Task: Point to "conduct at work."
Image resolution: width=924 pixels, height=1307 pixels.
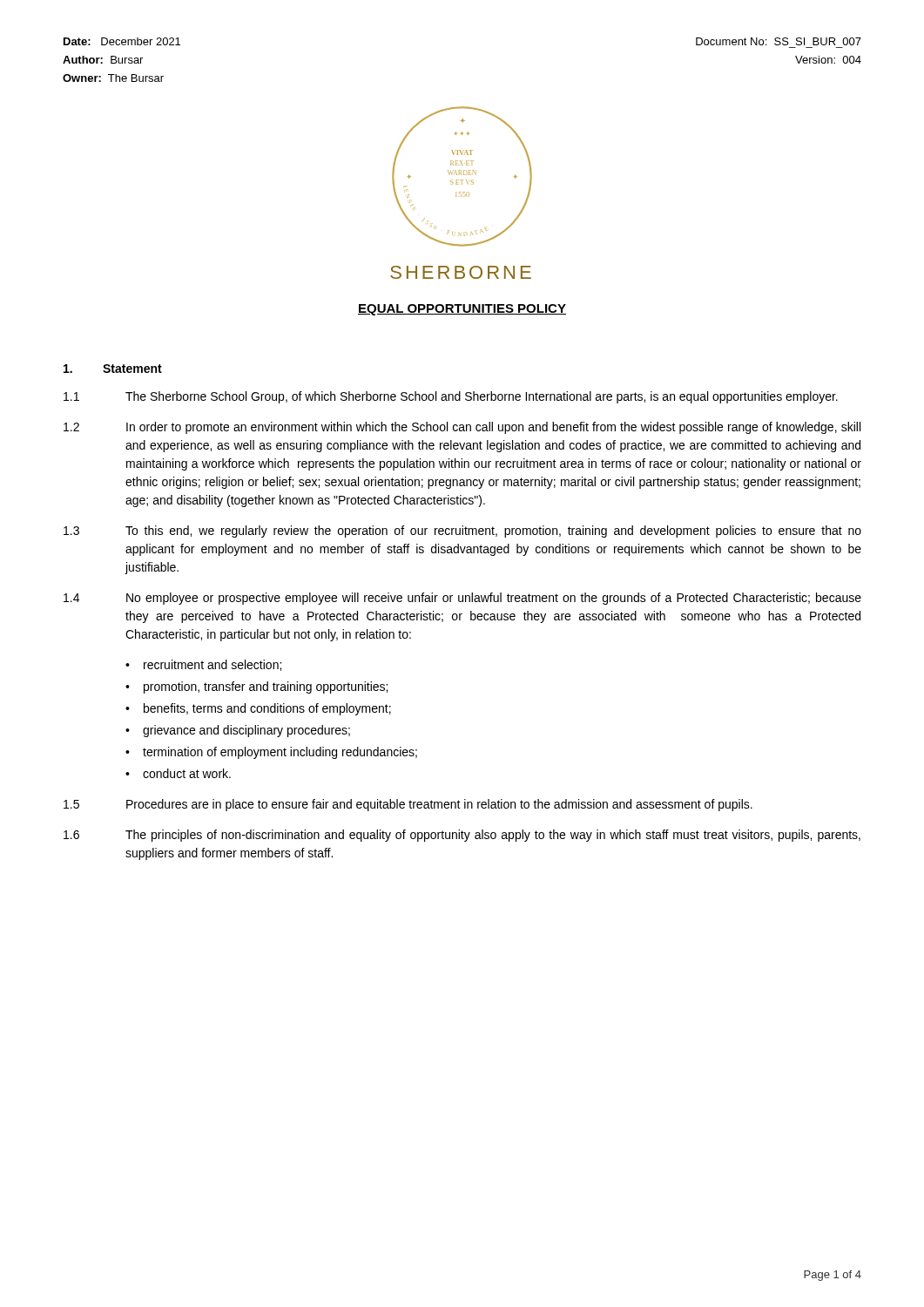Action: click(187, 774)
